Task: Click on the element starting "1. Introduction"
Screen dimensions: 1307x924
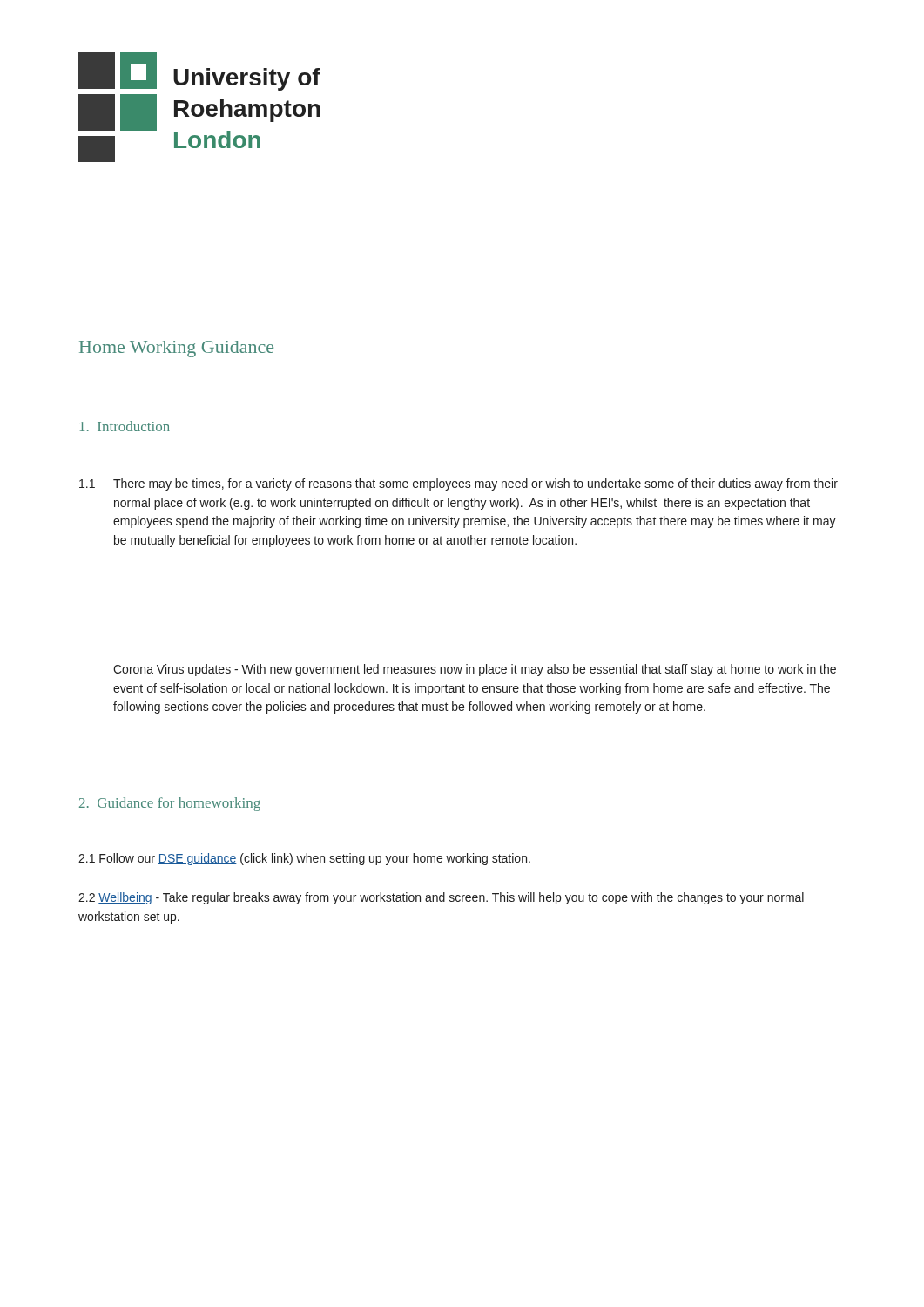Action: 124,427
